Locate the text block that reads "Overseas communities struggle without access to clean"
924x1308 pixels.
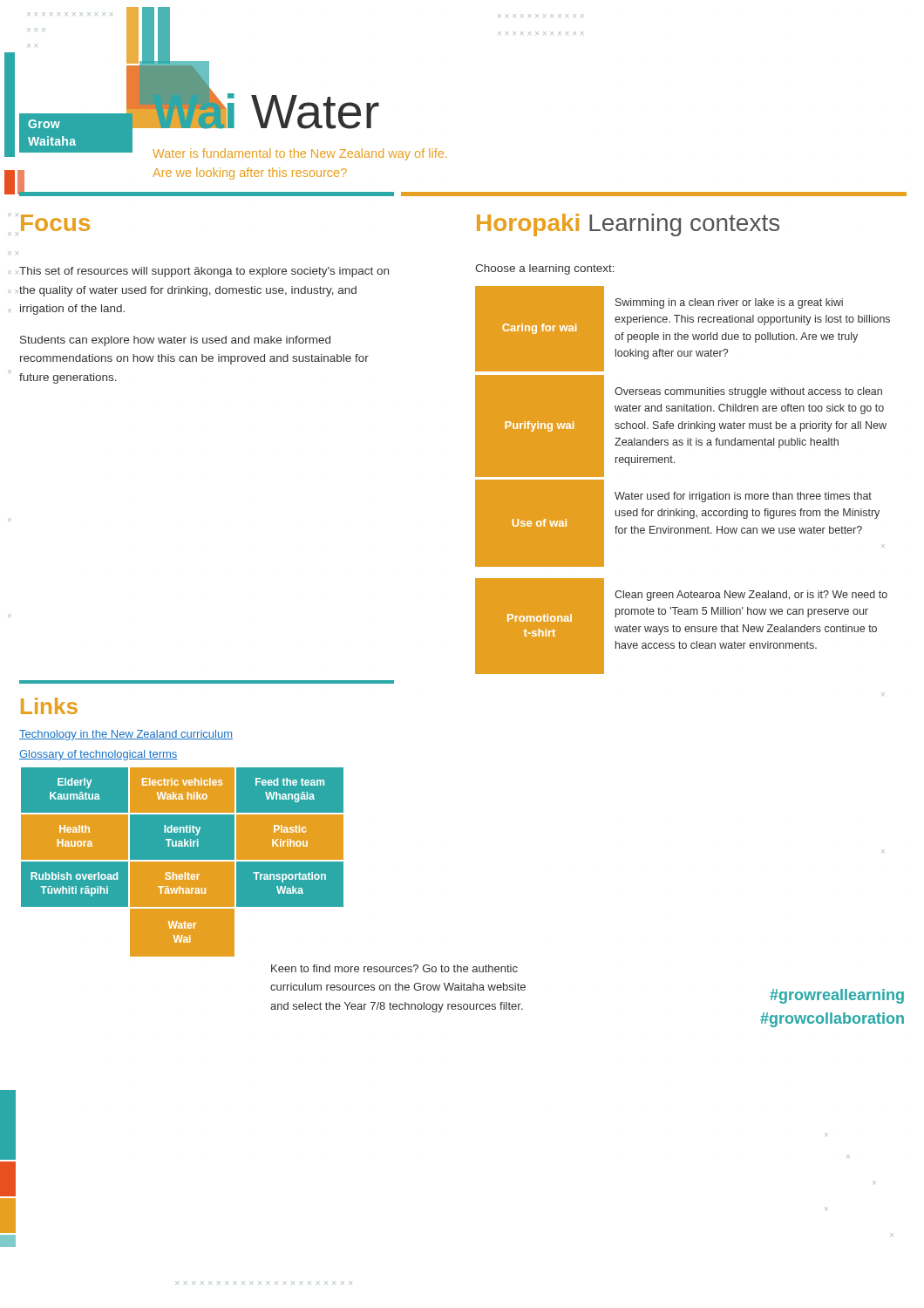tap(751, 425)
